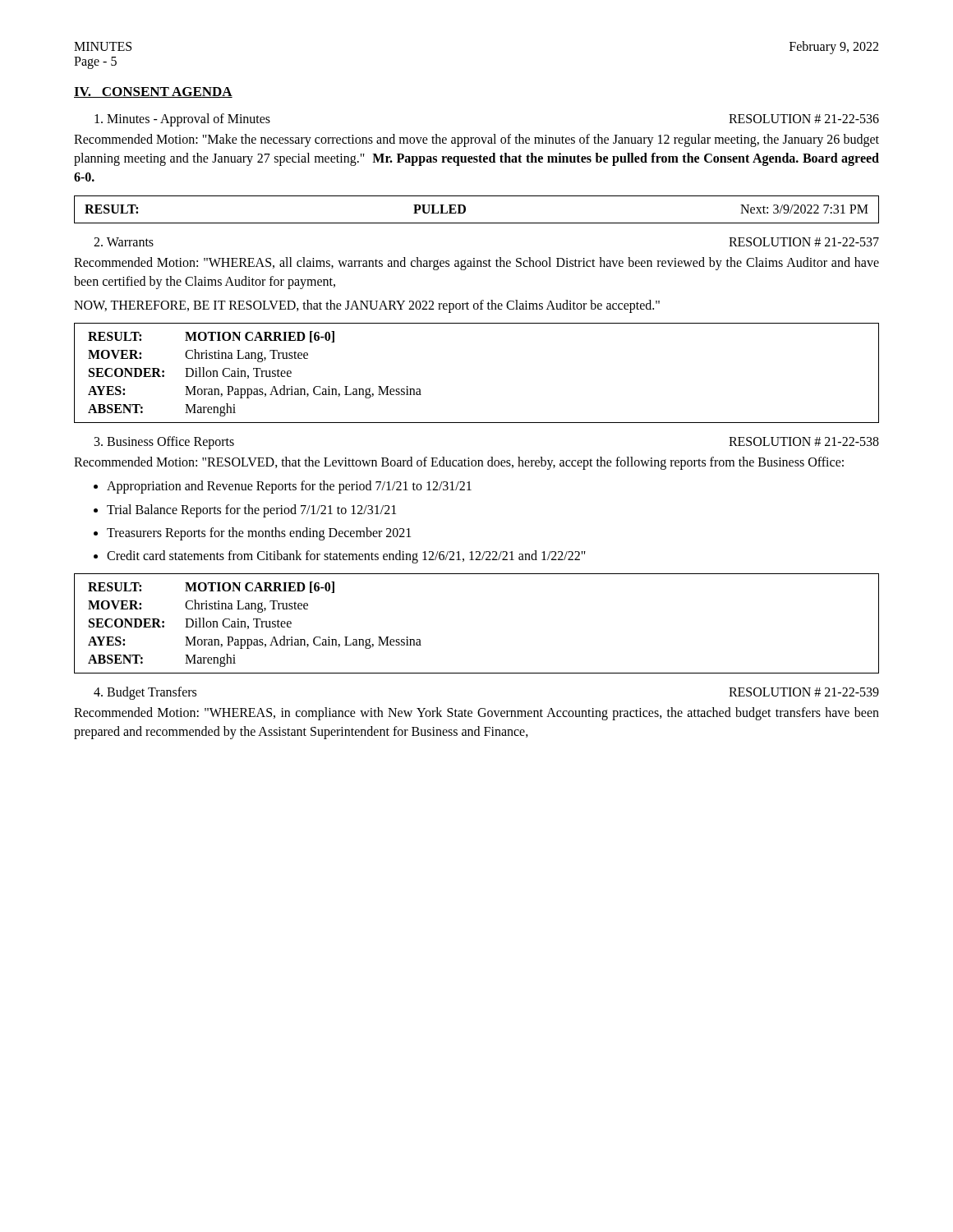The image size is (953, 1232).
Task: Click the passage that begins "Treasurers Reports for the"
Action: [x=259, y=532]
